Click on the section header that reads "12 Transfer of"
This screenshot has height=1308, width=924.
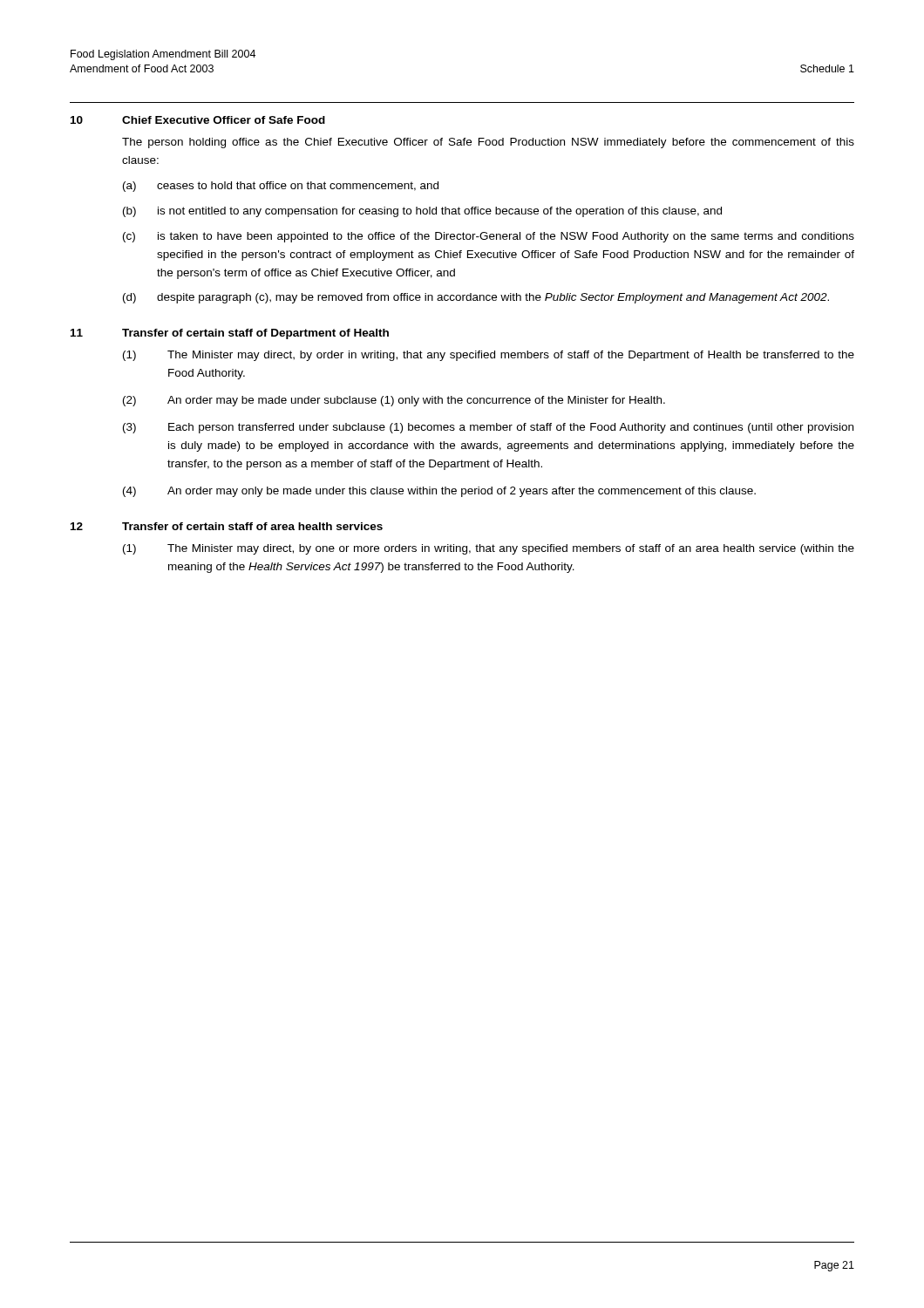(226, 526)
